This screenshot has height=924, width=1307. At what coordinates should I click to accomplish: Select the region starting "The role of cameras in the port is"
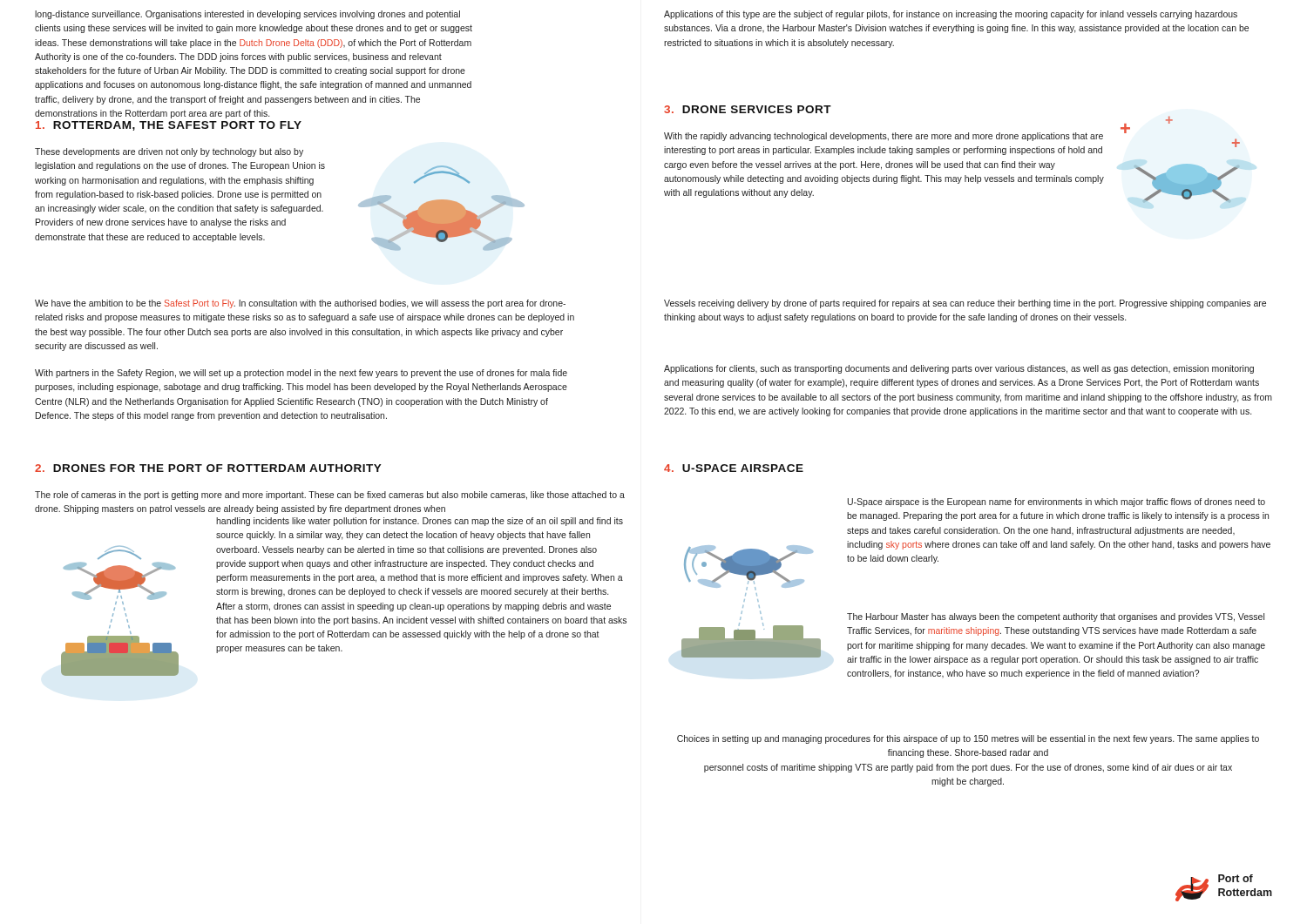[x=330, y=502]
